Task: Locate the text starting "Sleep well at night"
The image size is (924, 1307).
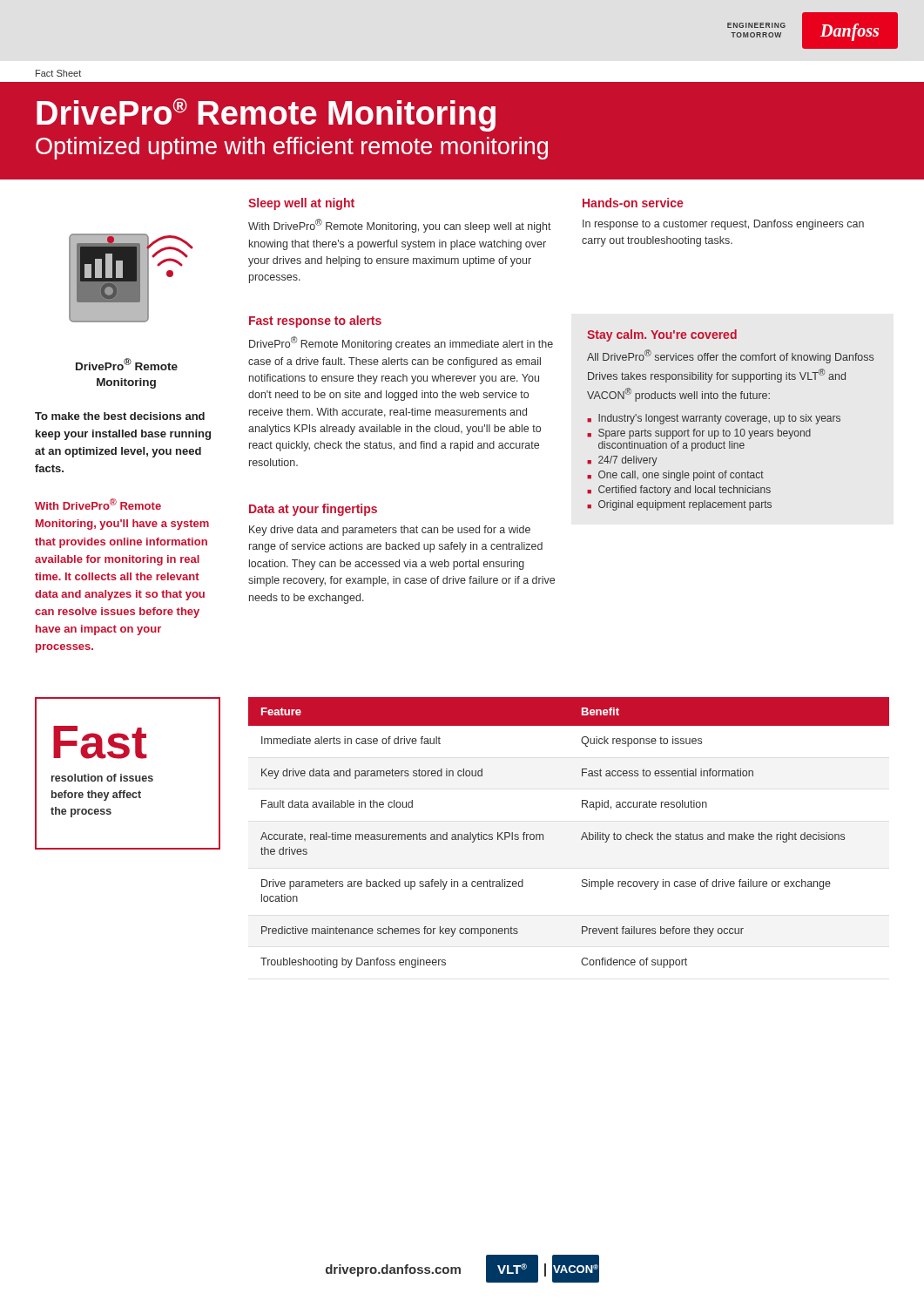Action: click(301, 203)
